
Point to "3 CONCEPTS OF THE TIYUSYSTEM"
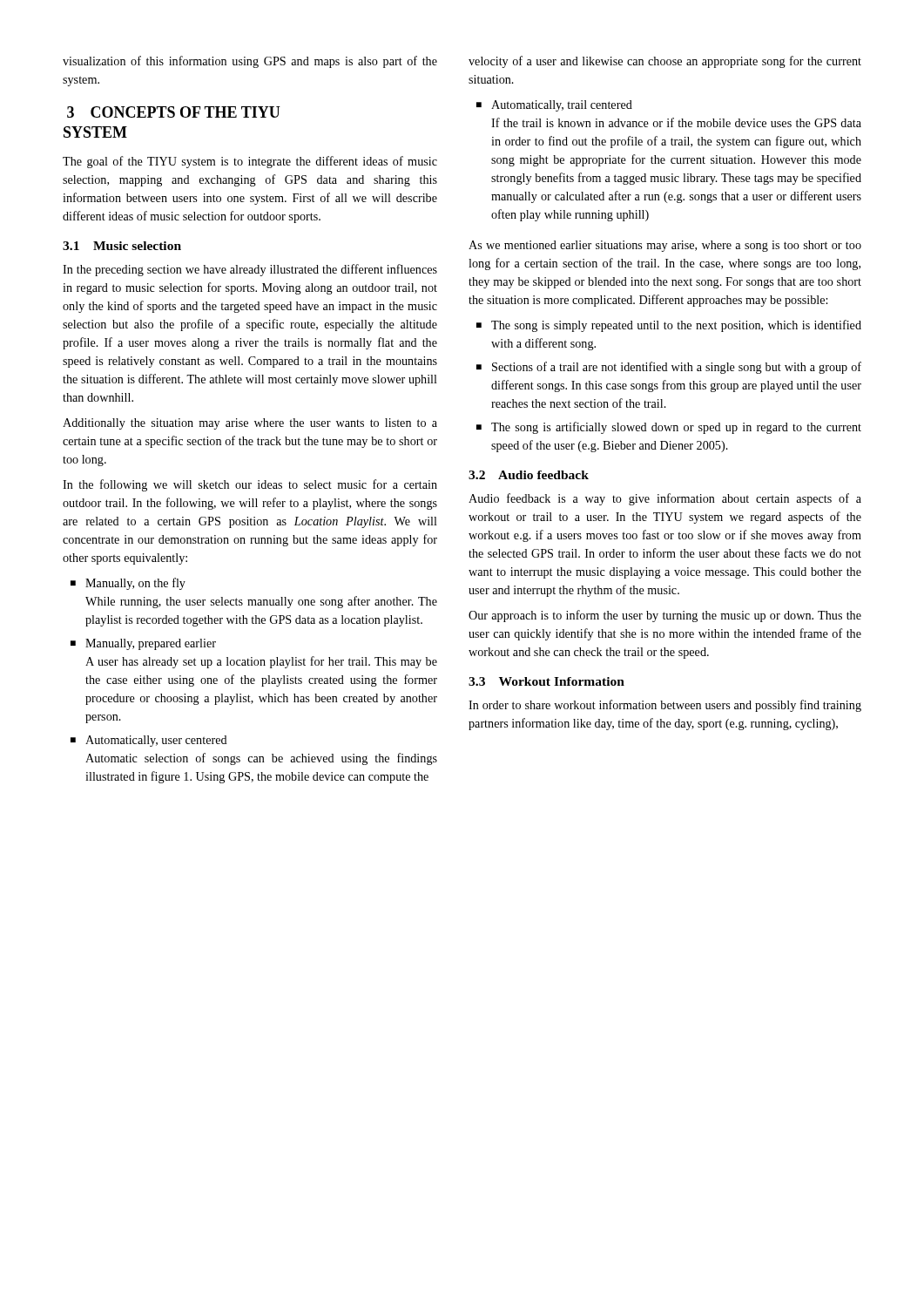coord(250,123)
